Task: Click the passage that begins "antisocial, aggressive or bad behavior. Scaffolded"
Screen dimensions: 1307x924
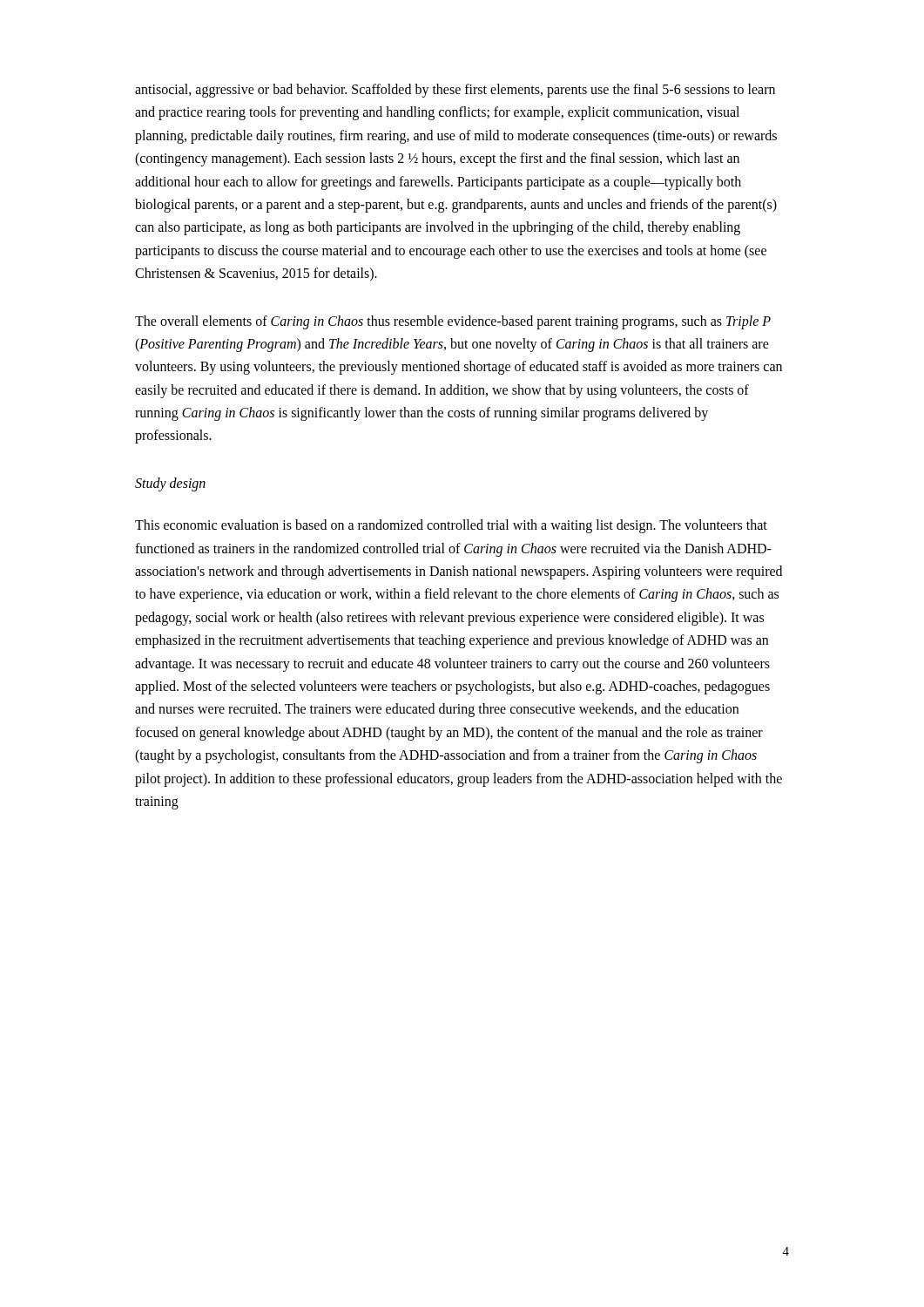Action: click(456, 181)
